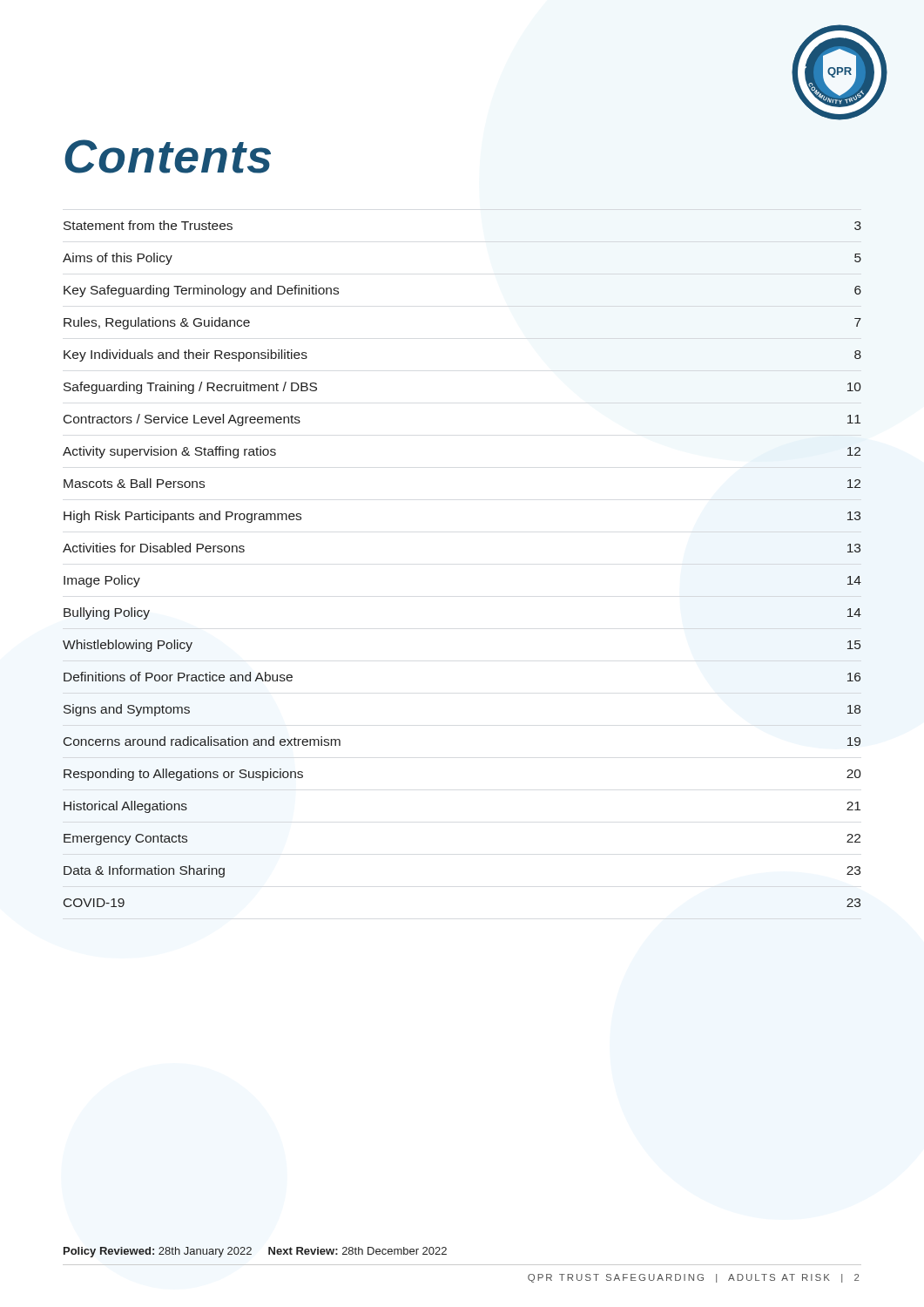Locate the block starting "Historical Allegations 21"
Viewport: 924px width, 1307px height.
(127, 807)
